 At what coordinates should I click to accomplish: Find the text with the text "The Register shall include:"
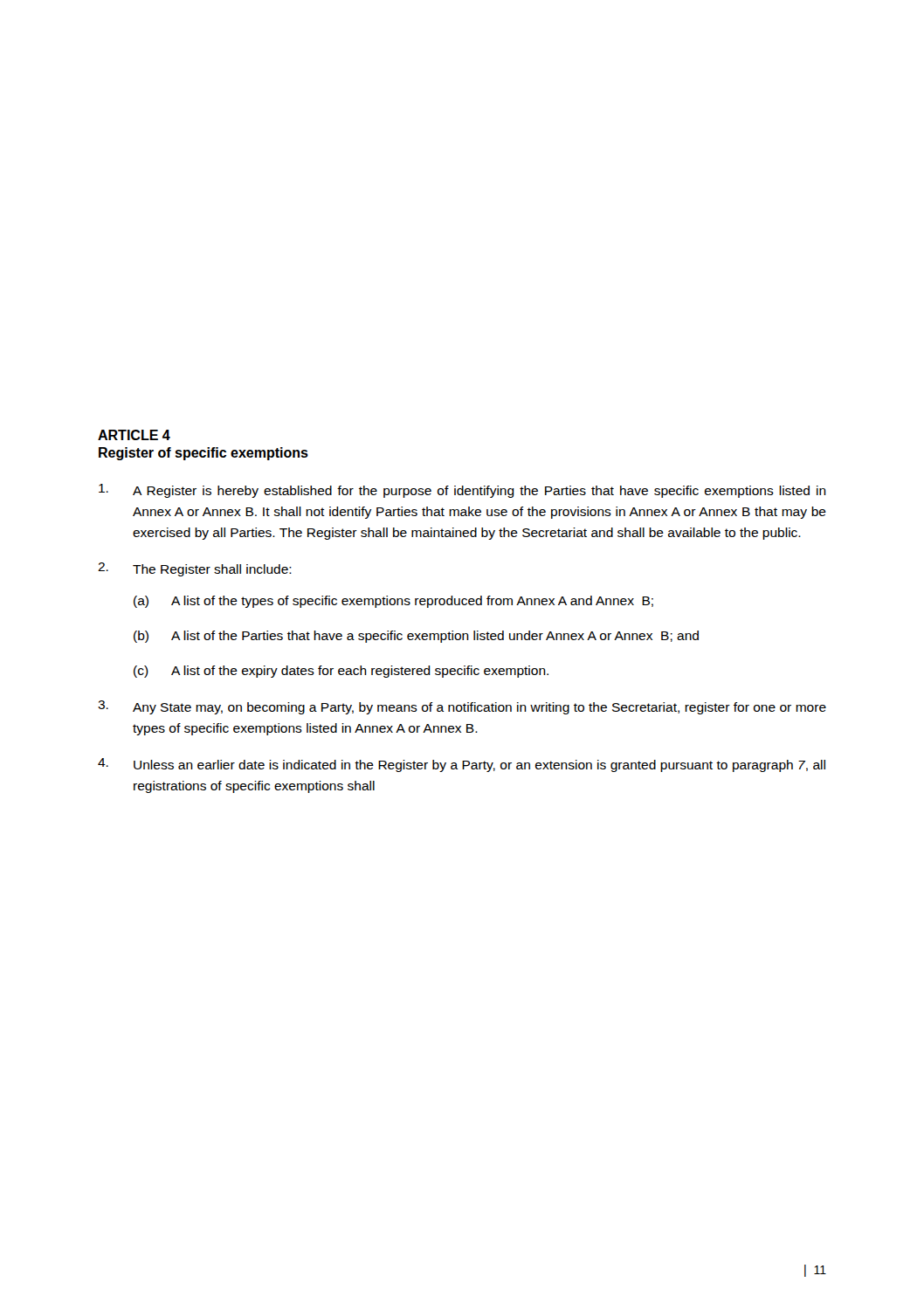pyautogui.click(x=195, y=569)
